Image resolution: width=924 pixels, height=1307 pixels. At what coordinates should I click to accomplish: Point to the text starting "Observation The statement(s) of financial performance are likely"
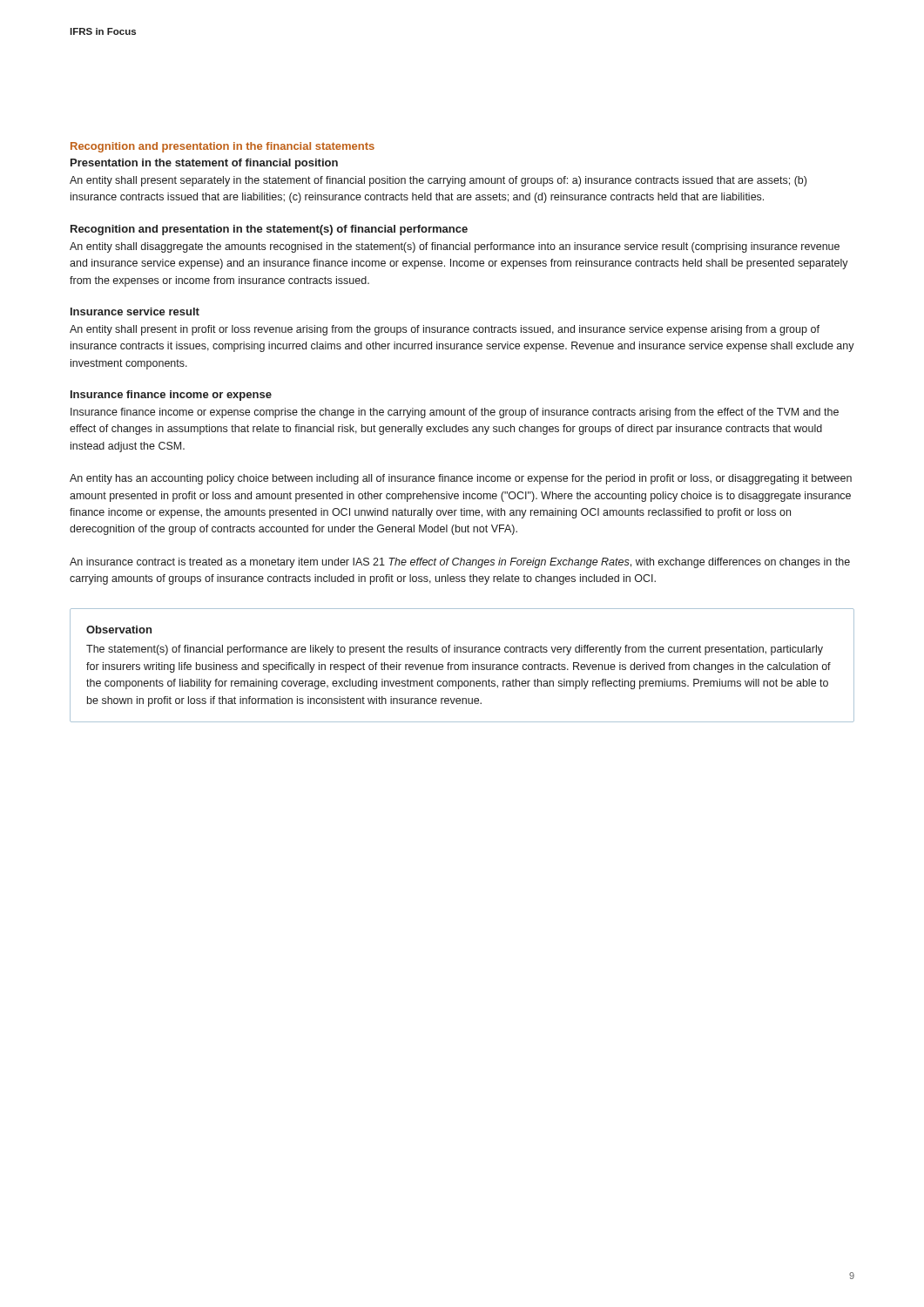[x=462, y=666]
